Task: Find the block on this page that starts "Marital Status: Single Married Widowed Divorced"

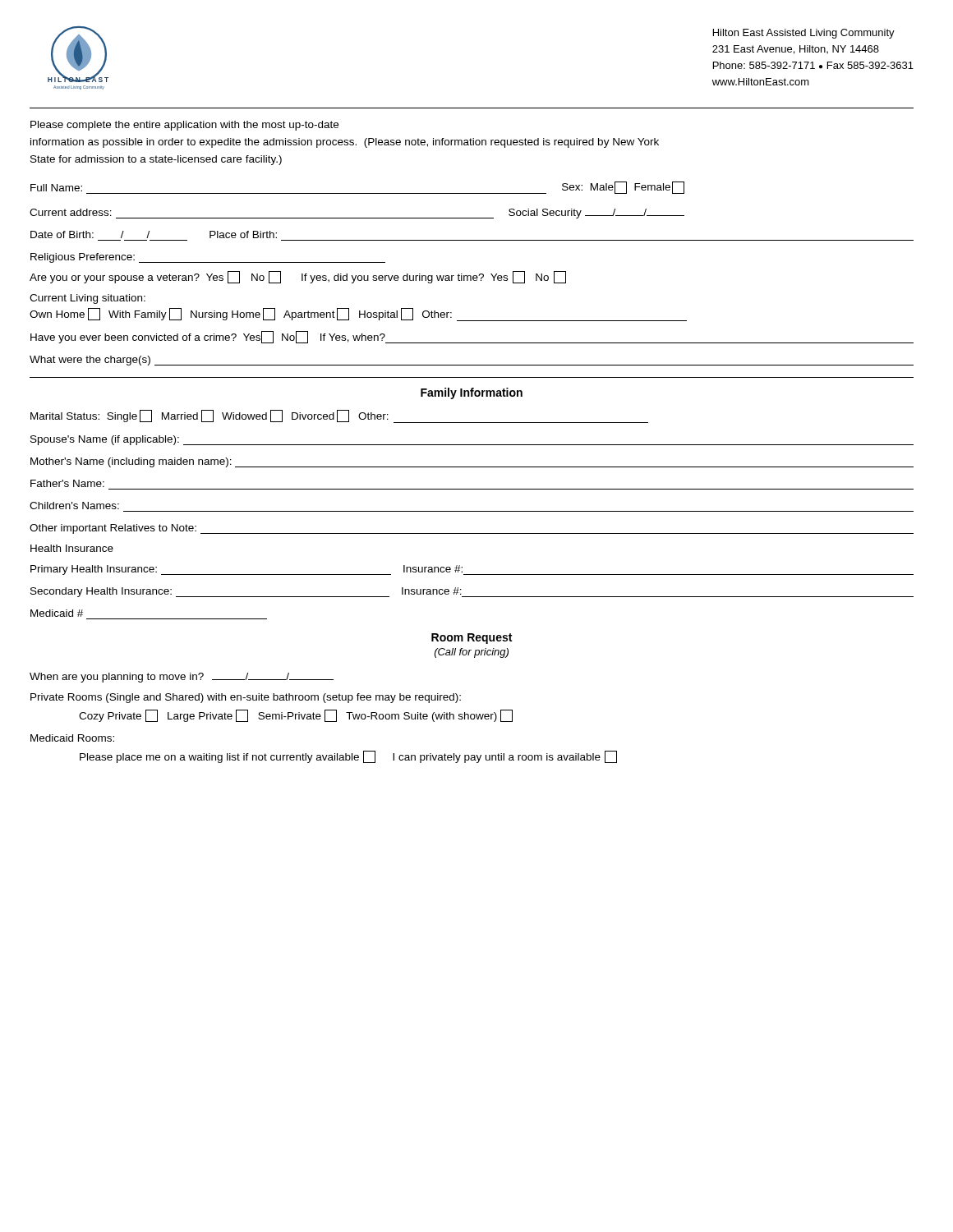Action: [339, 416]
